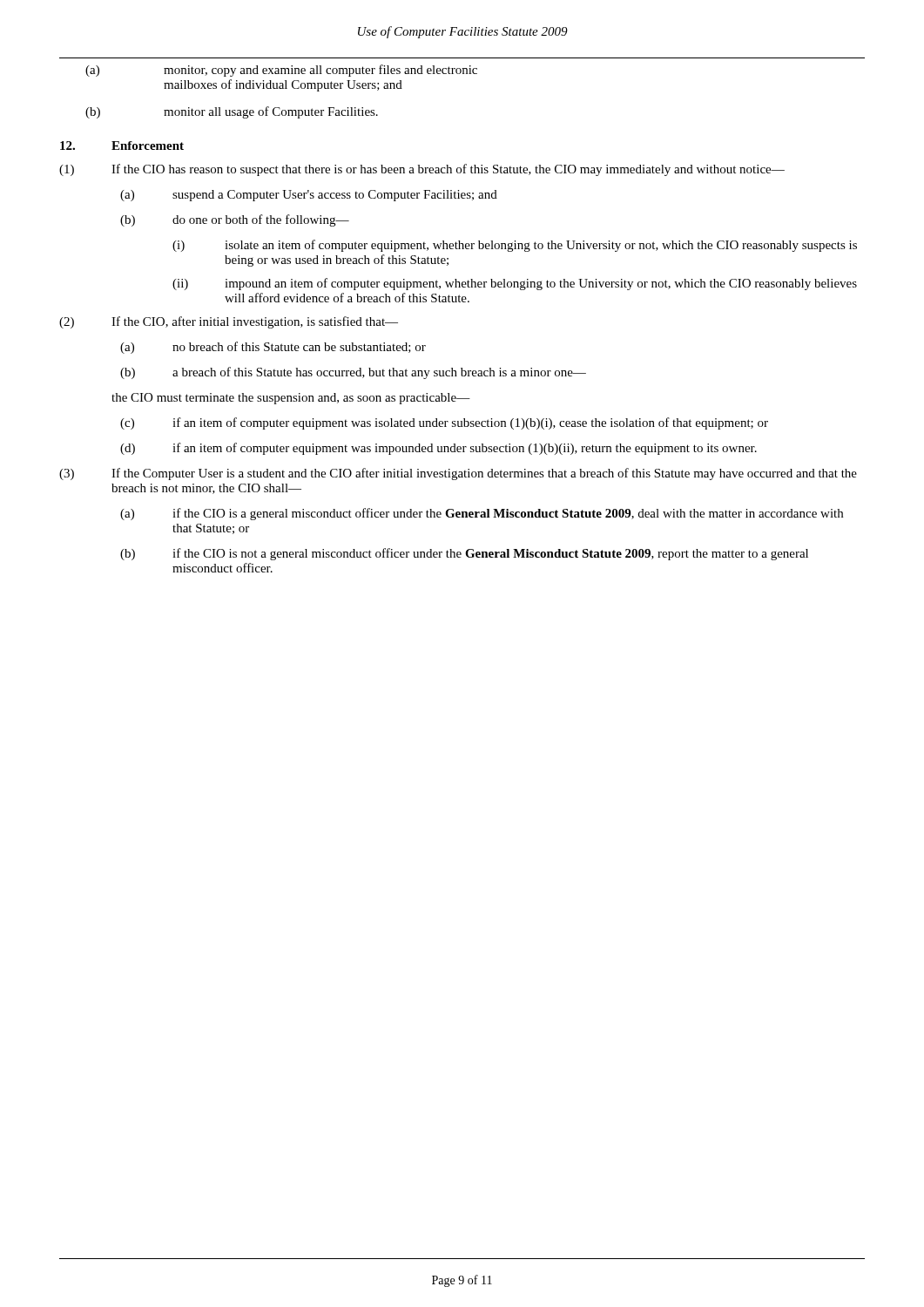Navigate to the passage starting "12. Enforcement"
This screenshot has width=924, height=1307.
[122, 146]
